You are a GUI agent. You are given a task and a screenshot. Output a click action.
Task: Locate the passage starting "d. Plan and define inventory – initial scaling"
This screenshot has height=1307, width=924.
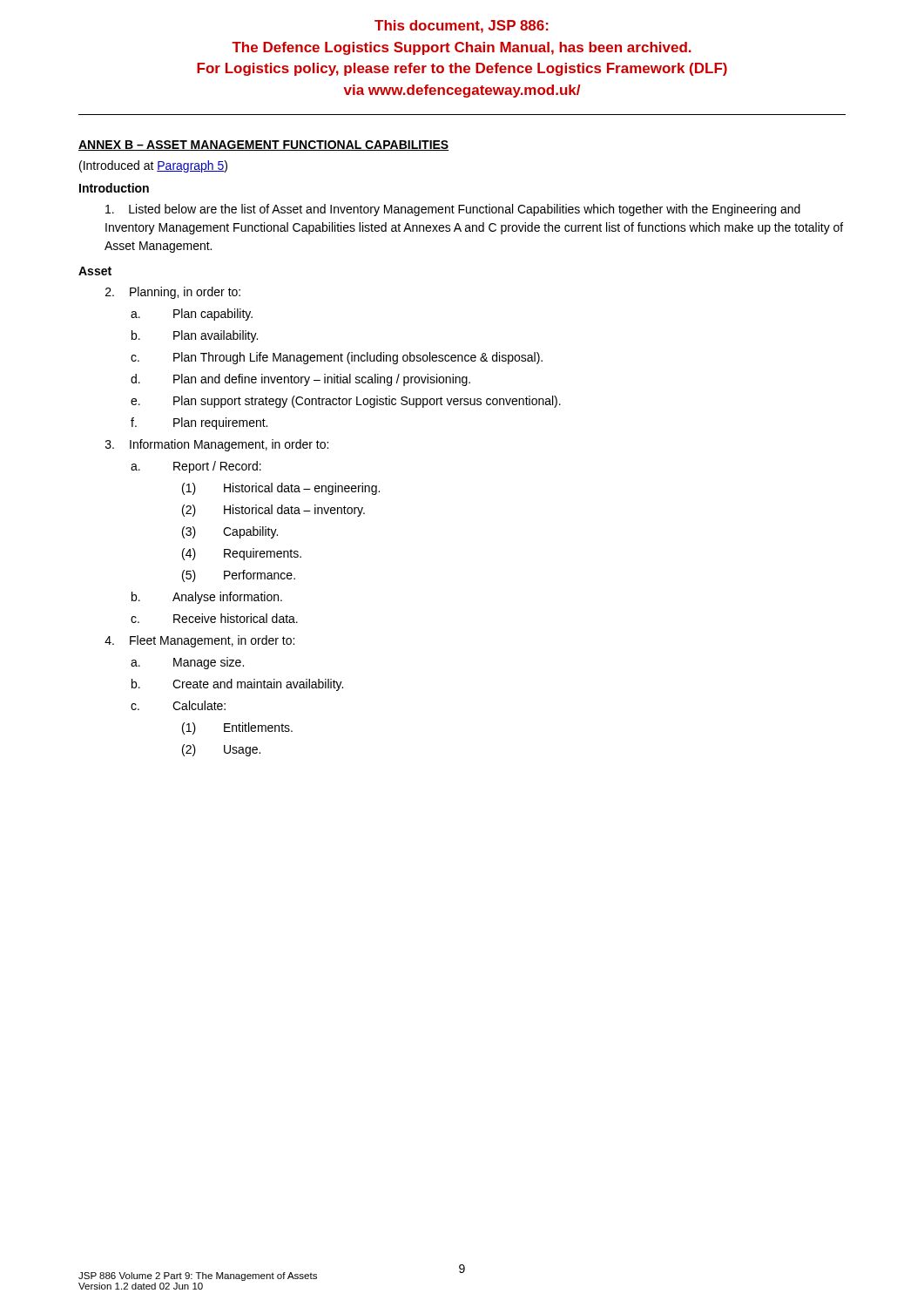pos(300,380)
